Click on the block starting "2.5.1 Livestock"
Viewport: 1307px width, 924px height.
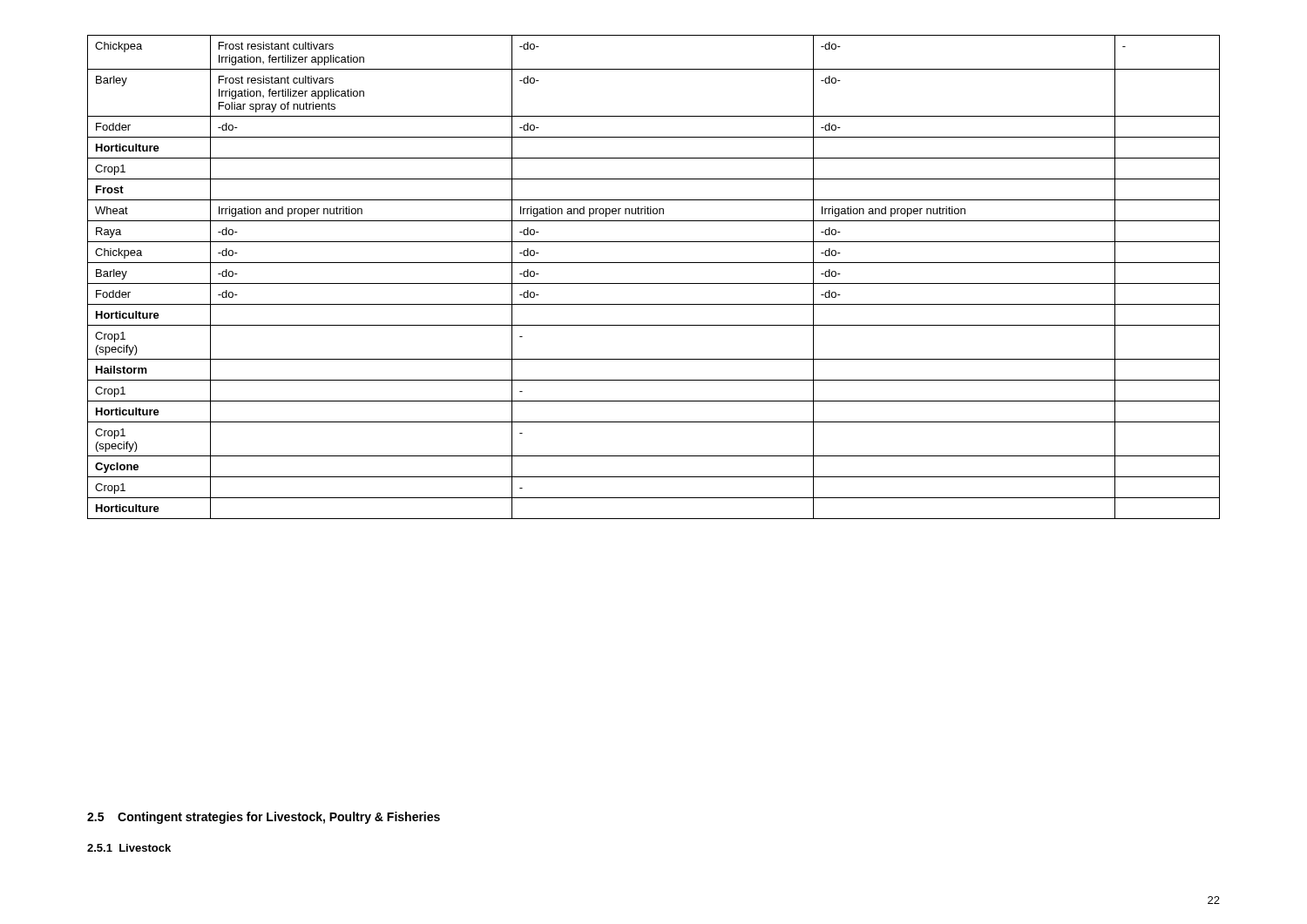(x=129, y=848)
